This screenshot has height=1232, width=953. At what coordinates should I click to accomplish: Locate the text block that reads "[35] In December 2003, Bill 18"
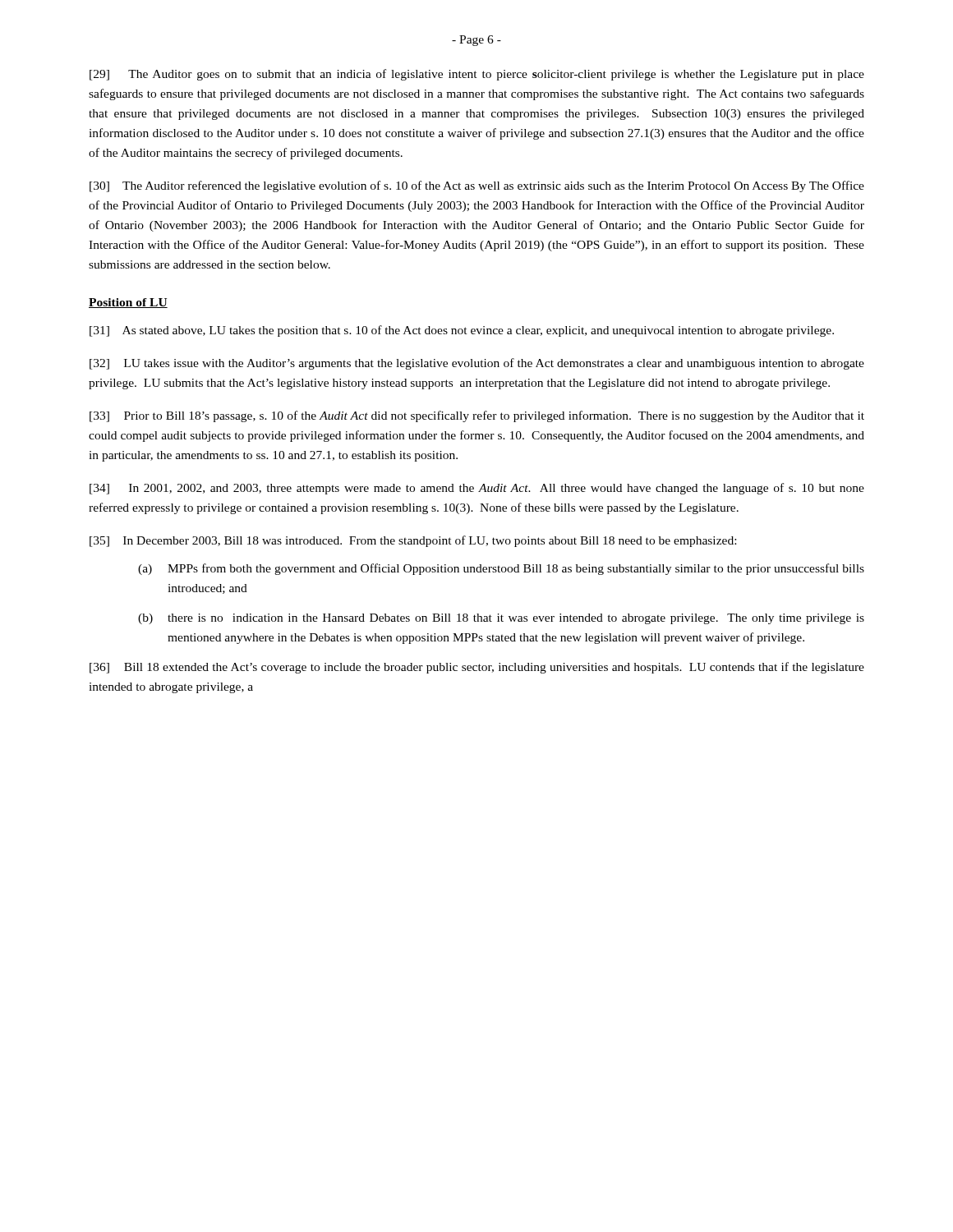tap(413, 540)
